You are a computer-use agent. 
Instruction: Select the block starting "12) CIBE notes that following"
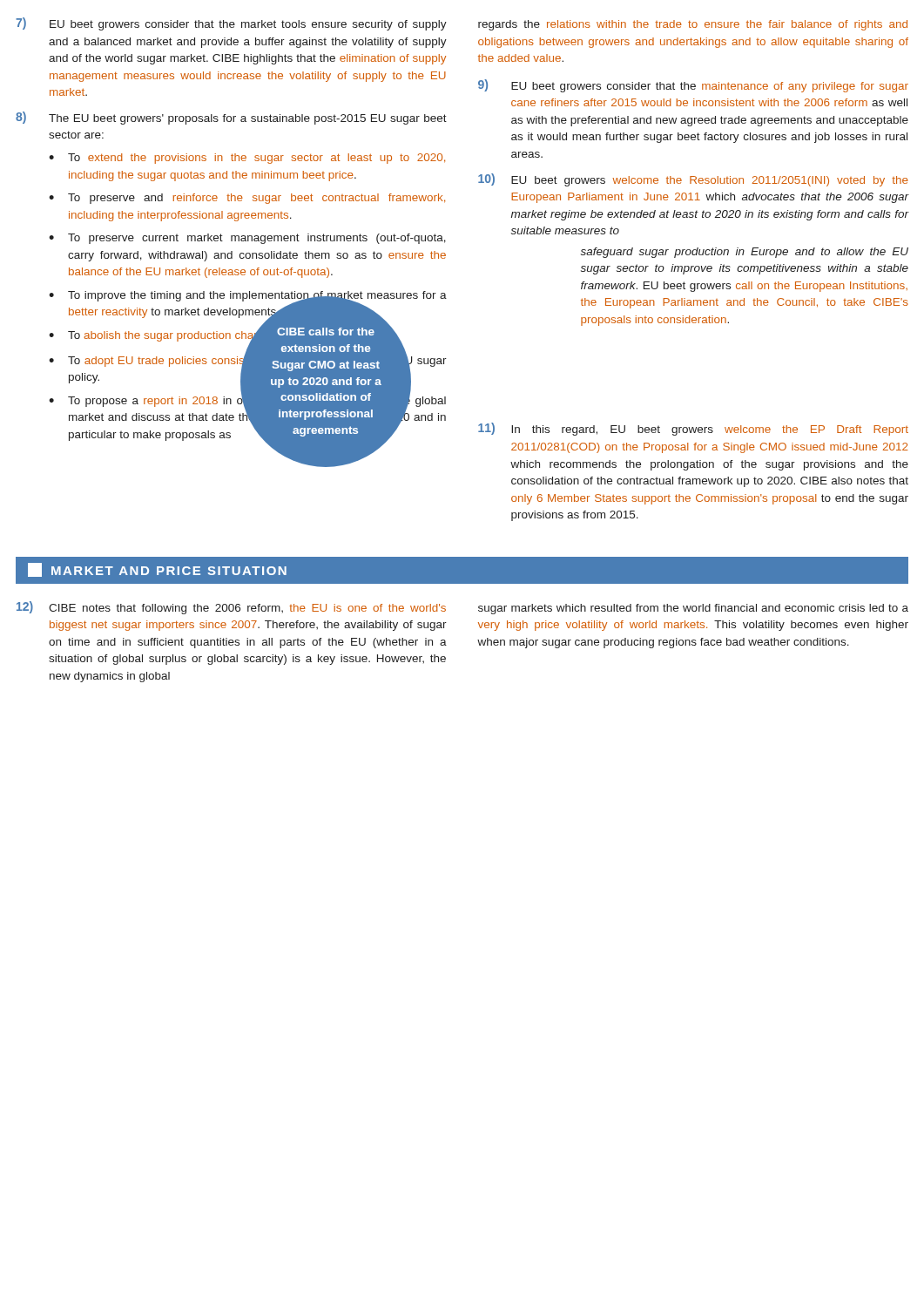tap(237, 607)
